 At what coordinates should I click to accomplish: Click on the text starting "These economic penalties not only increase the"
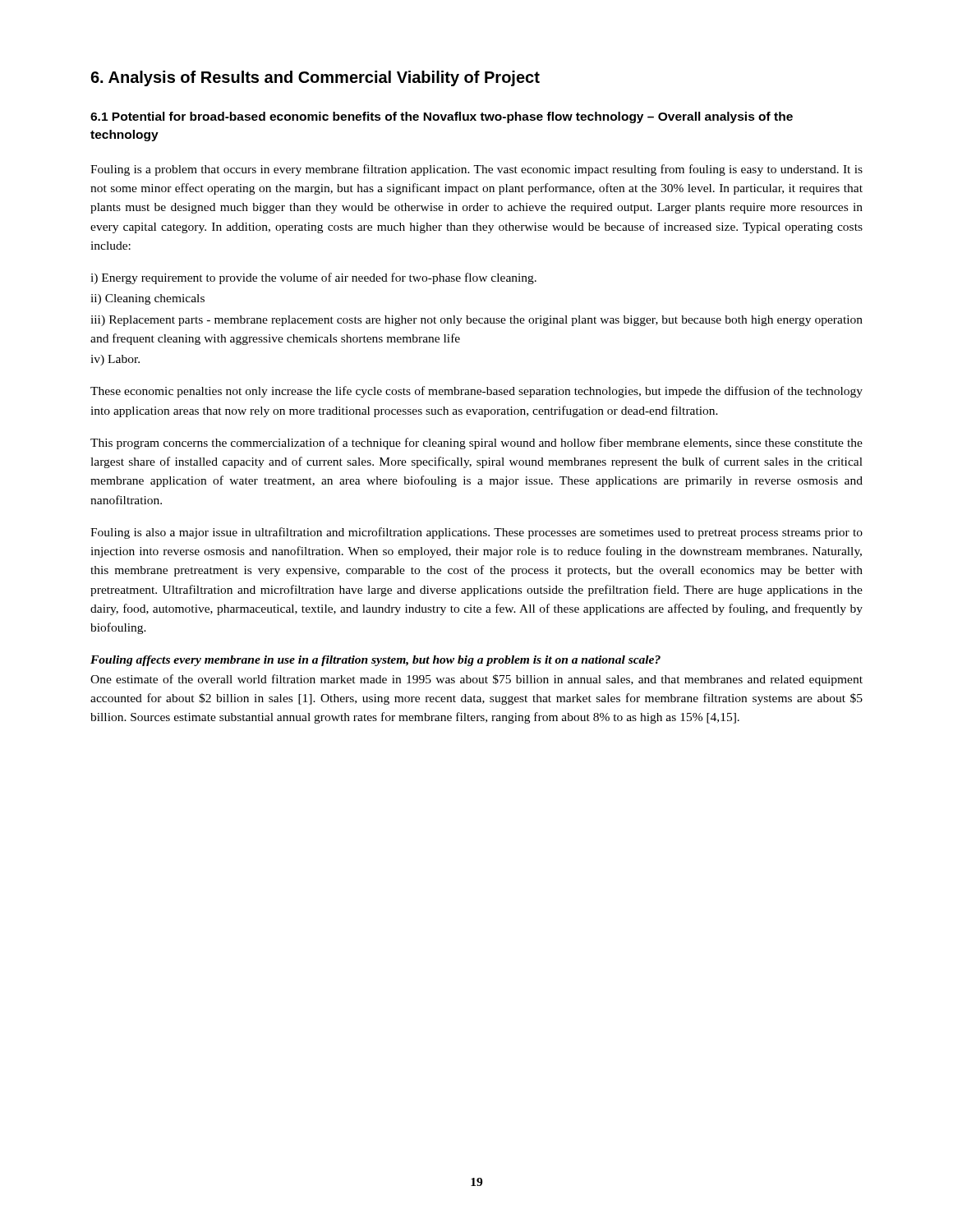[x=476, y=400]
